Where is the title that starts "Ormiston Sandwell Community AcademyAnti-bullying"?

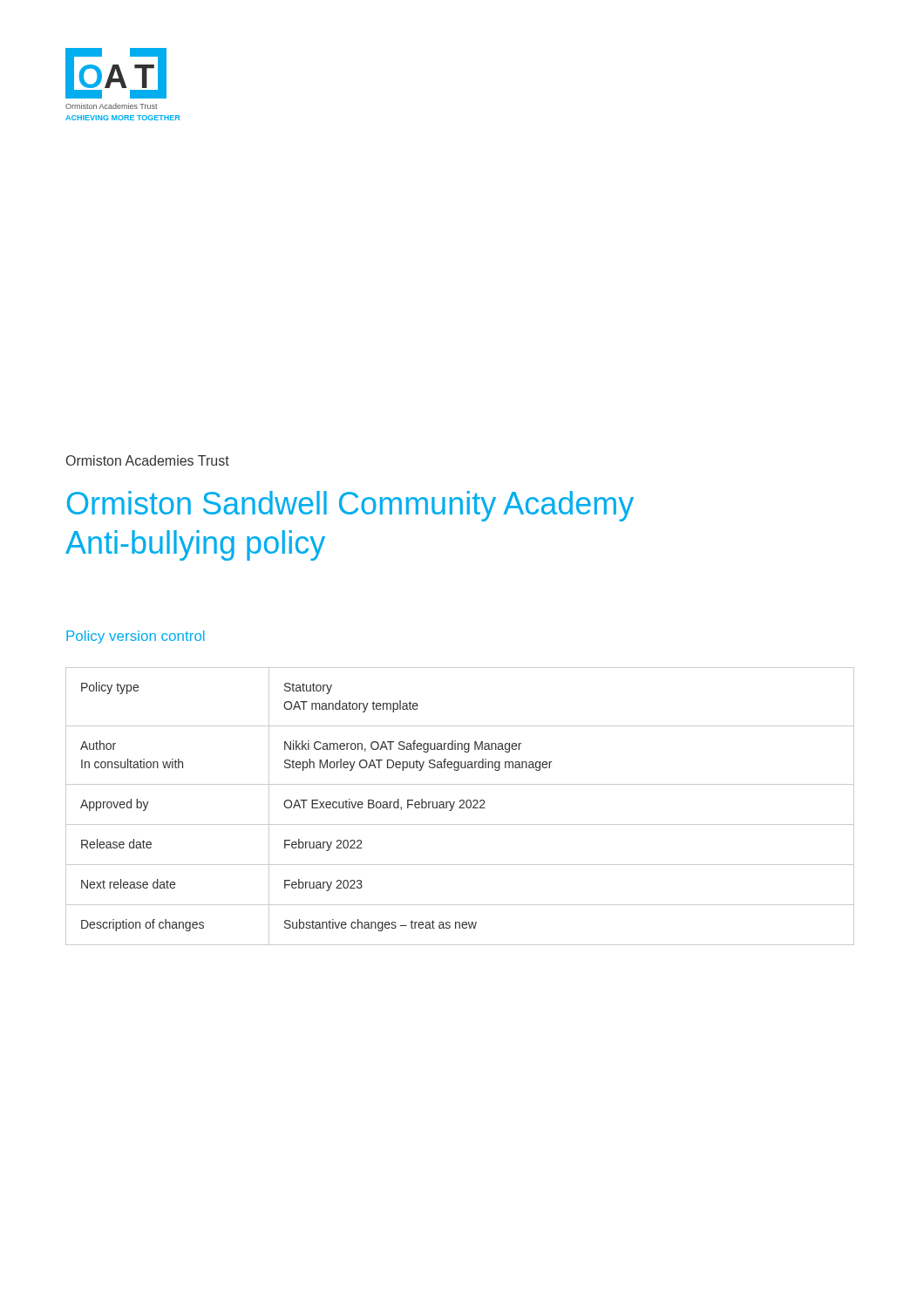pos(350,523)
